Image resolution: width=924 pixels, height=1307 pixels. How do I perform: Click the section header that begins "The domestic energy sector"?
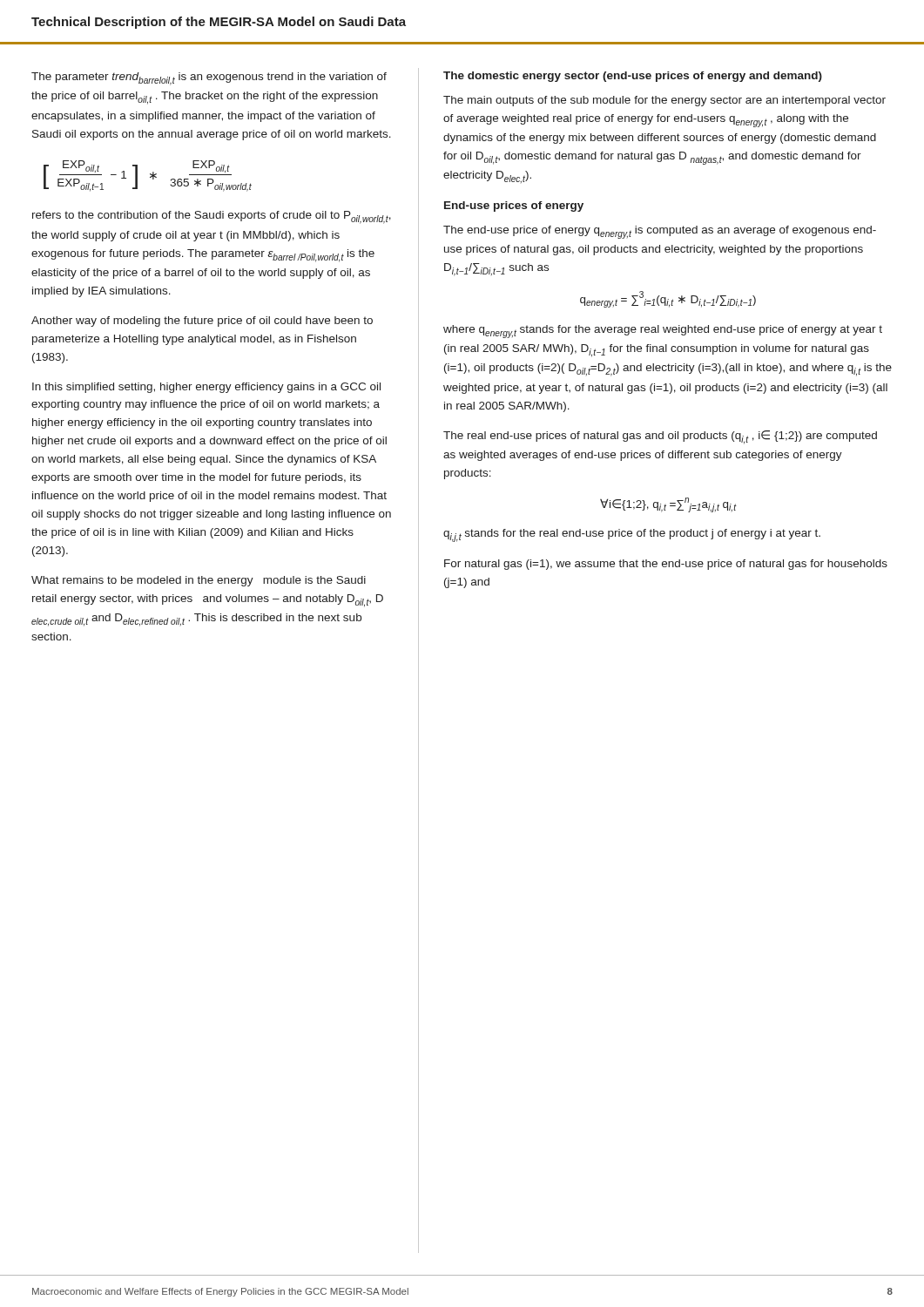(x=633, y=75)
